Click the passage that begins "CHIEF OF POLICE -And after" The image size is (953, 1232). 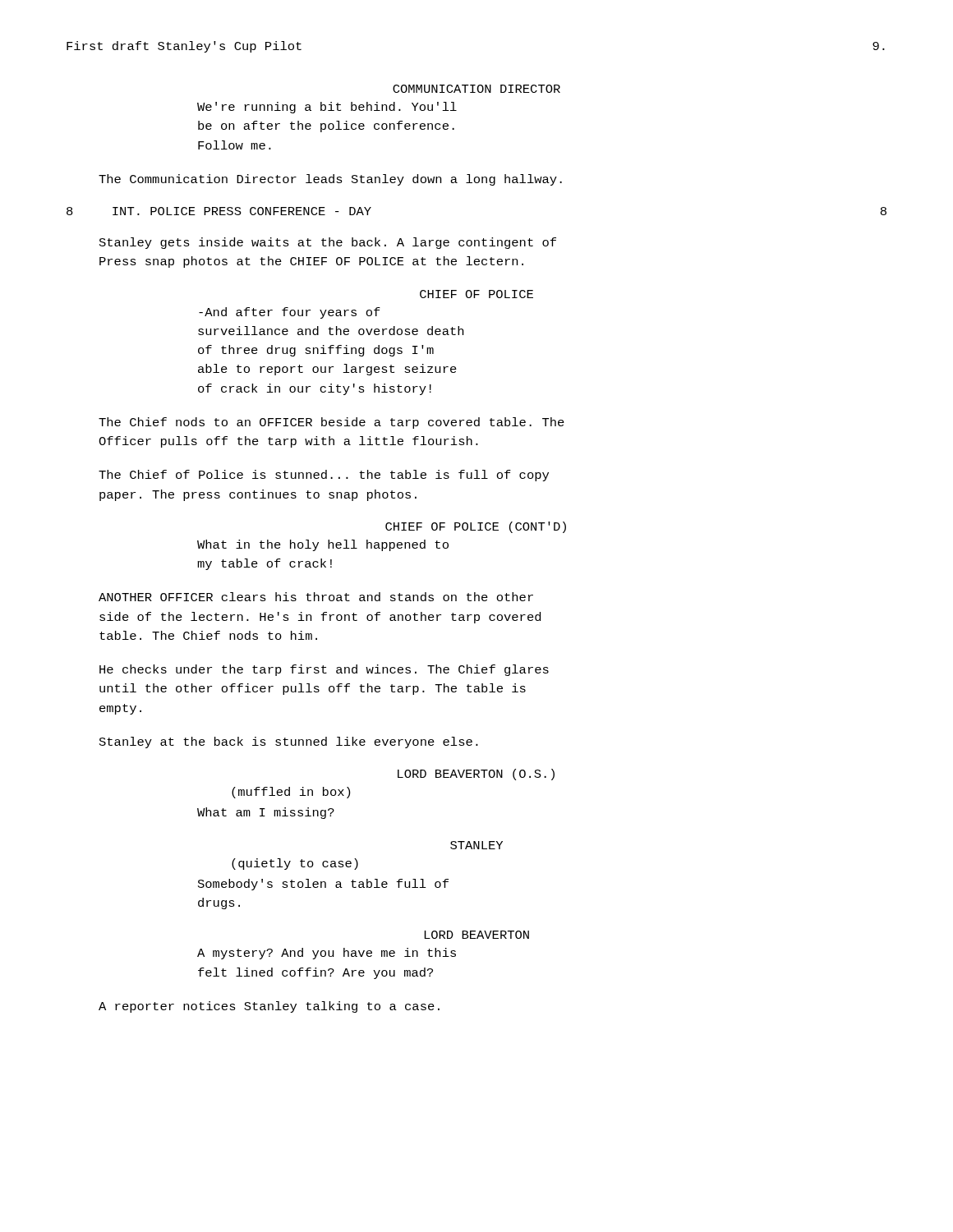tap(476, 294)
